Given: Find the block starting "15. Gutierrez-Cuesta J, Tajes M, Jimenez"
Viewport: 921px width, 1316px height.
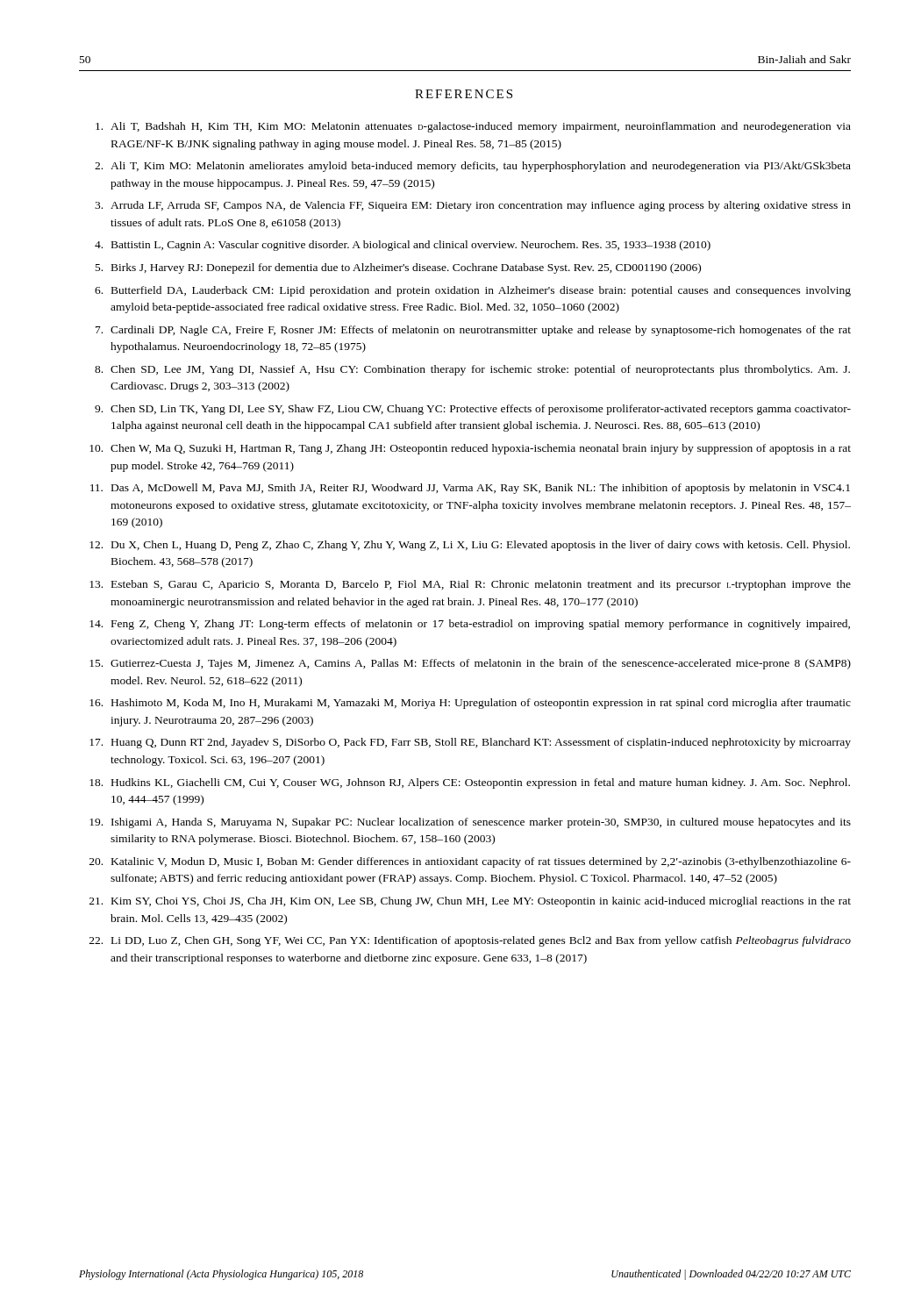Looking at the screenshot, I should 465,672.
